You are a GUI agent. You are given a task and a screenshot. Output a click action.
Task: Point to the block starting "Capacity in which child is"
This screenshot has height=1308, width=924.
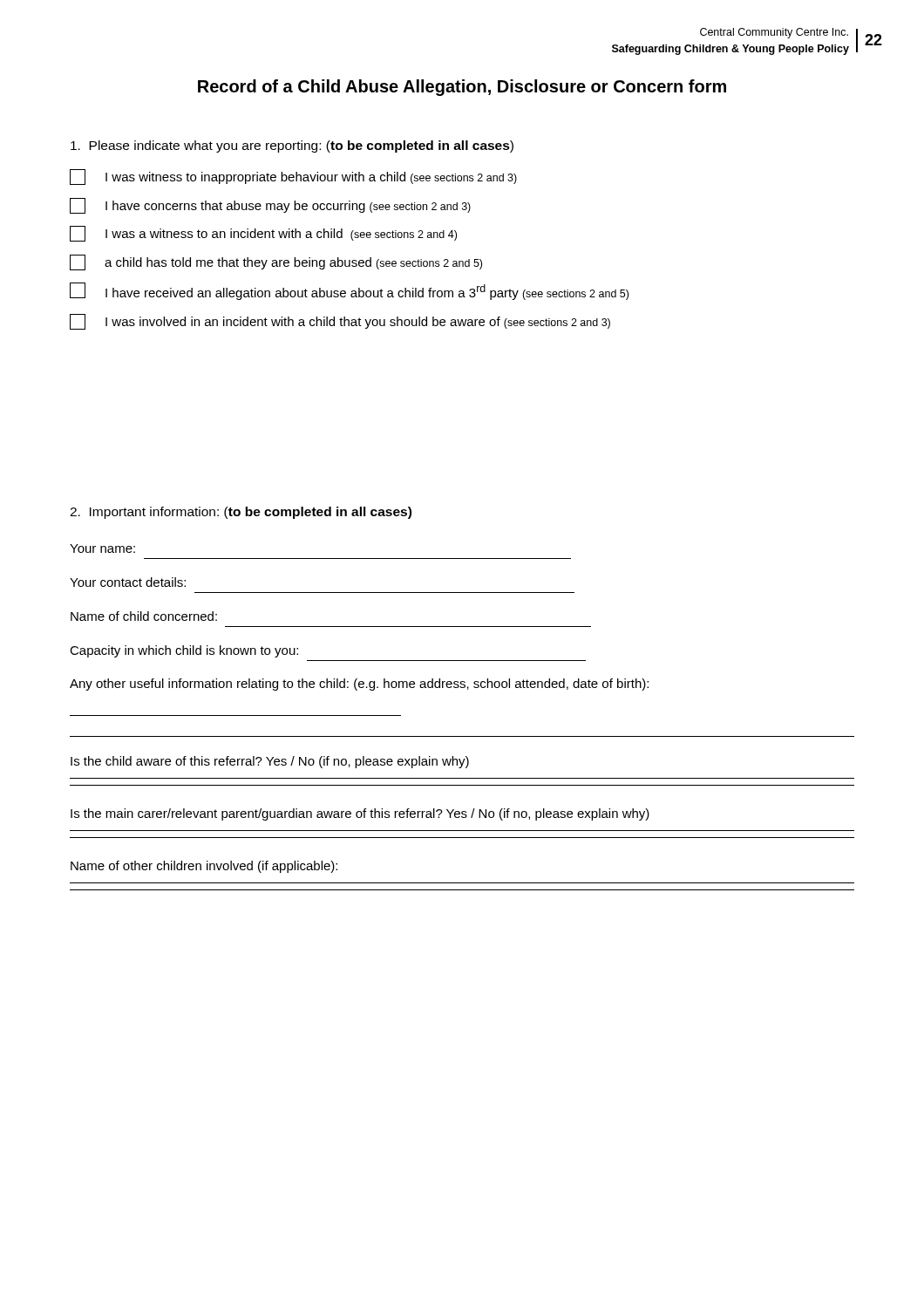[x=328, y=650]
